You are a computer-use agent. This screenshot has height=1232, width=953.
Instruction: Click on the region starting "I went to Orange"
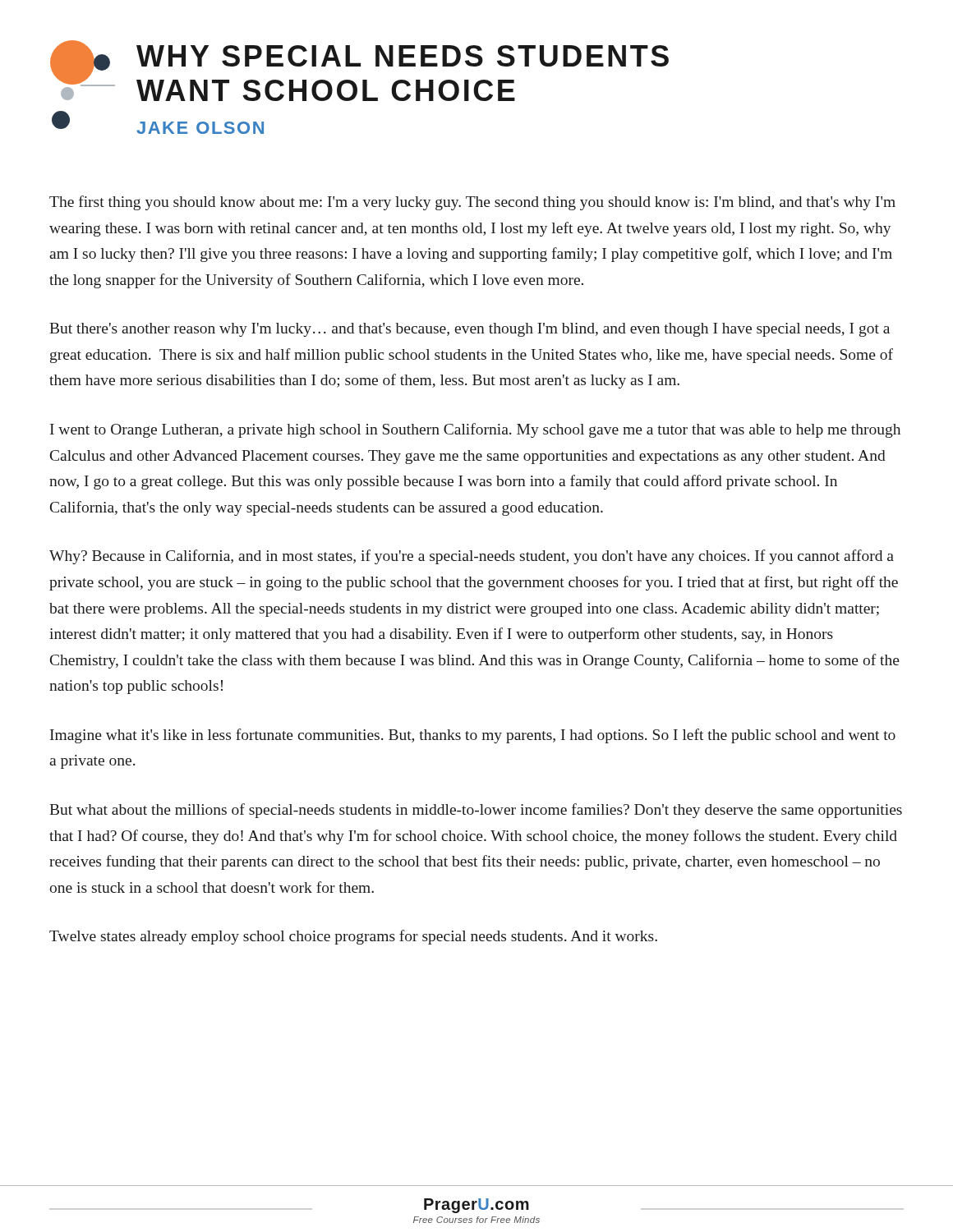point(475,468)
